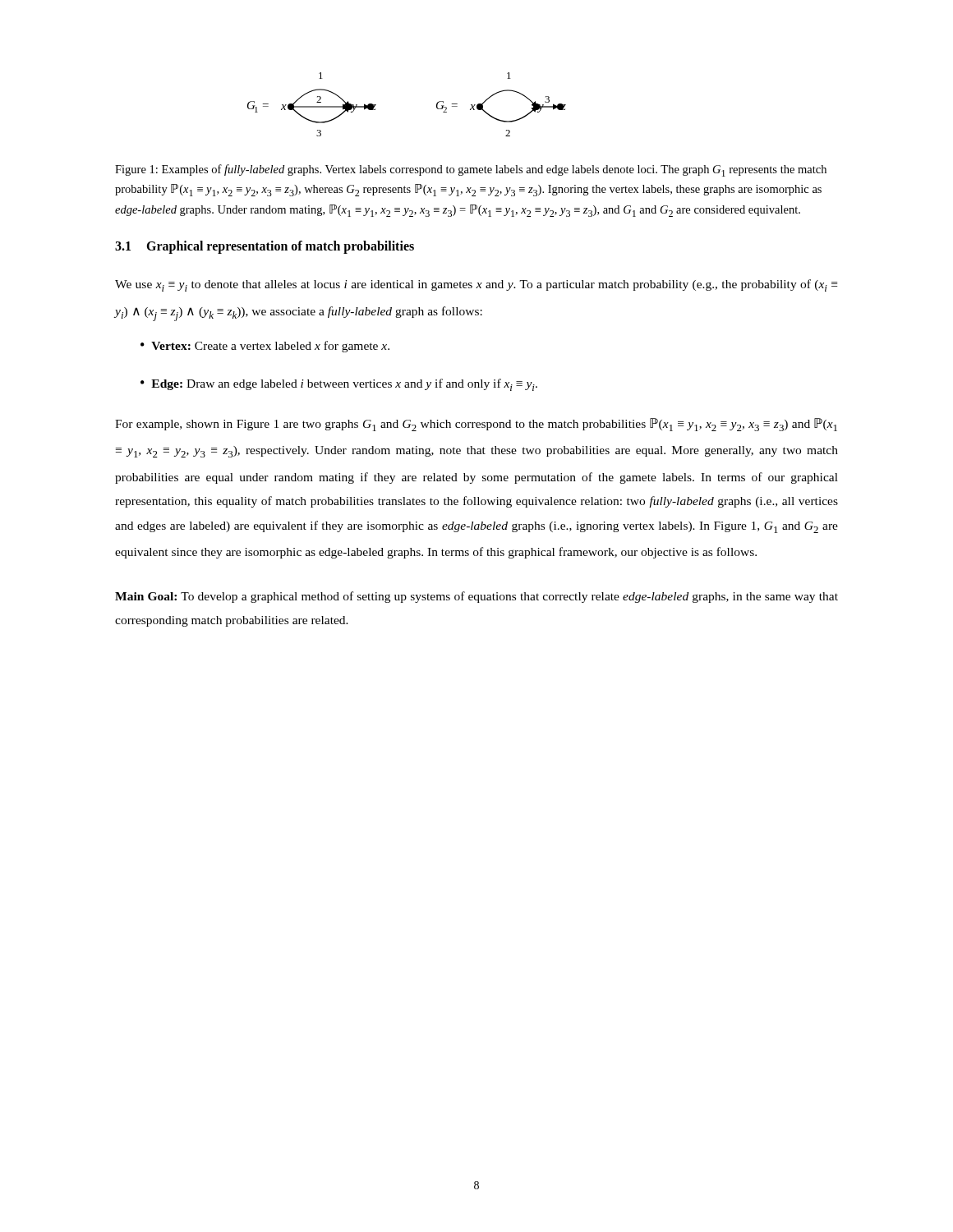Viewport: 953px width, 1232px height.
Task: Click on the text starting "Figure 1: Examples of fully-labeled"
Action: pyautogui.click(x=471, y=191)
